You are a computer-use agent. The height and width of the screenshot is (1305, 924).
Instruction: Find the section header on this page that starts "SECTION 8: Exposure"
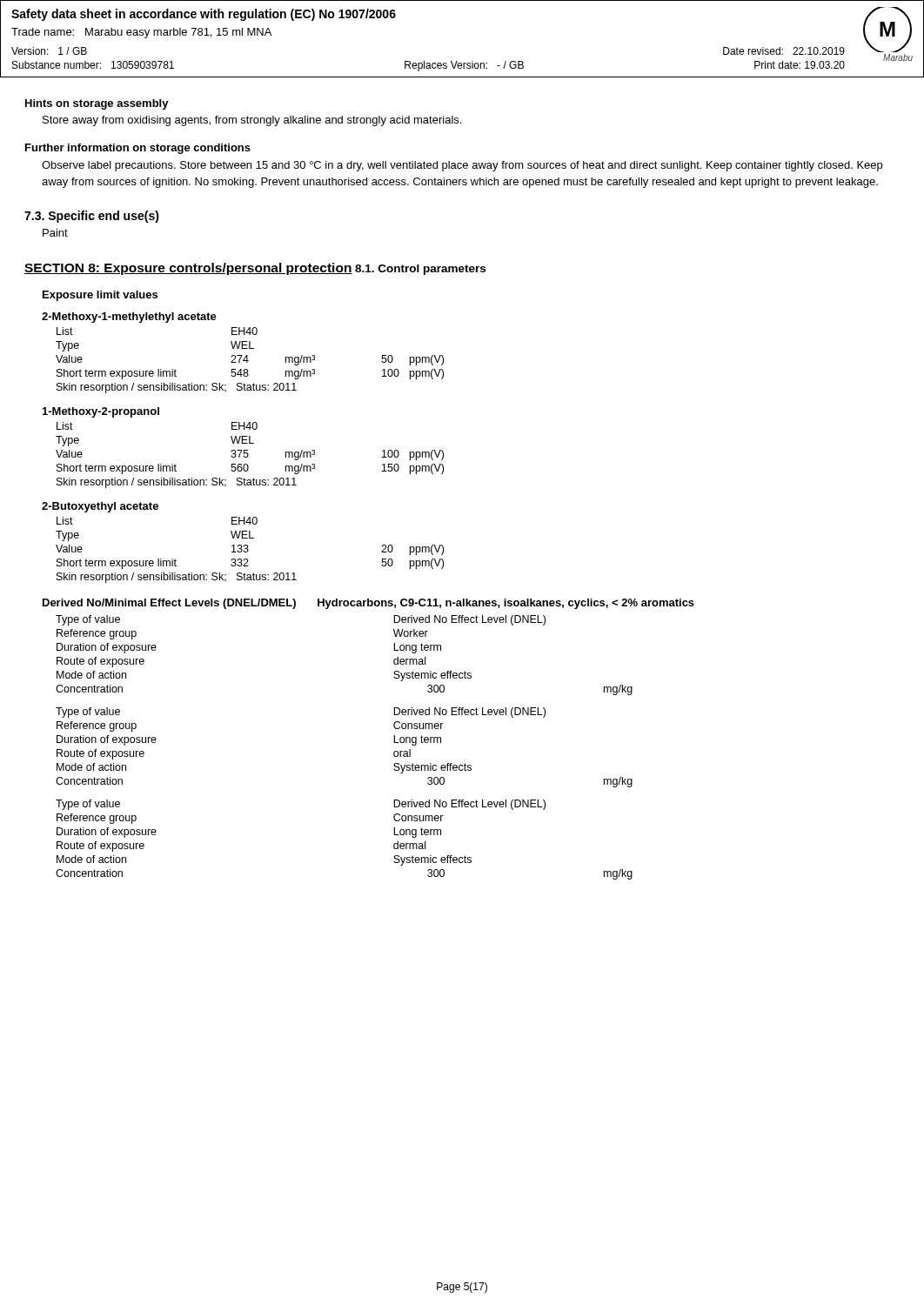click(188, 268)
